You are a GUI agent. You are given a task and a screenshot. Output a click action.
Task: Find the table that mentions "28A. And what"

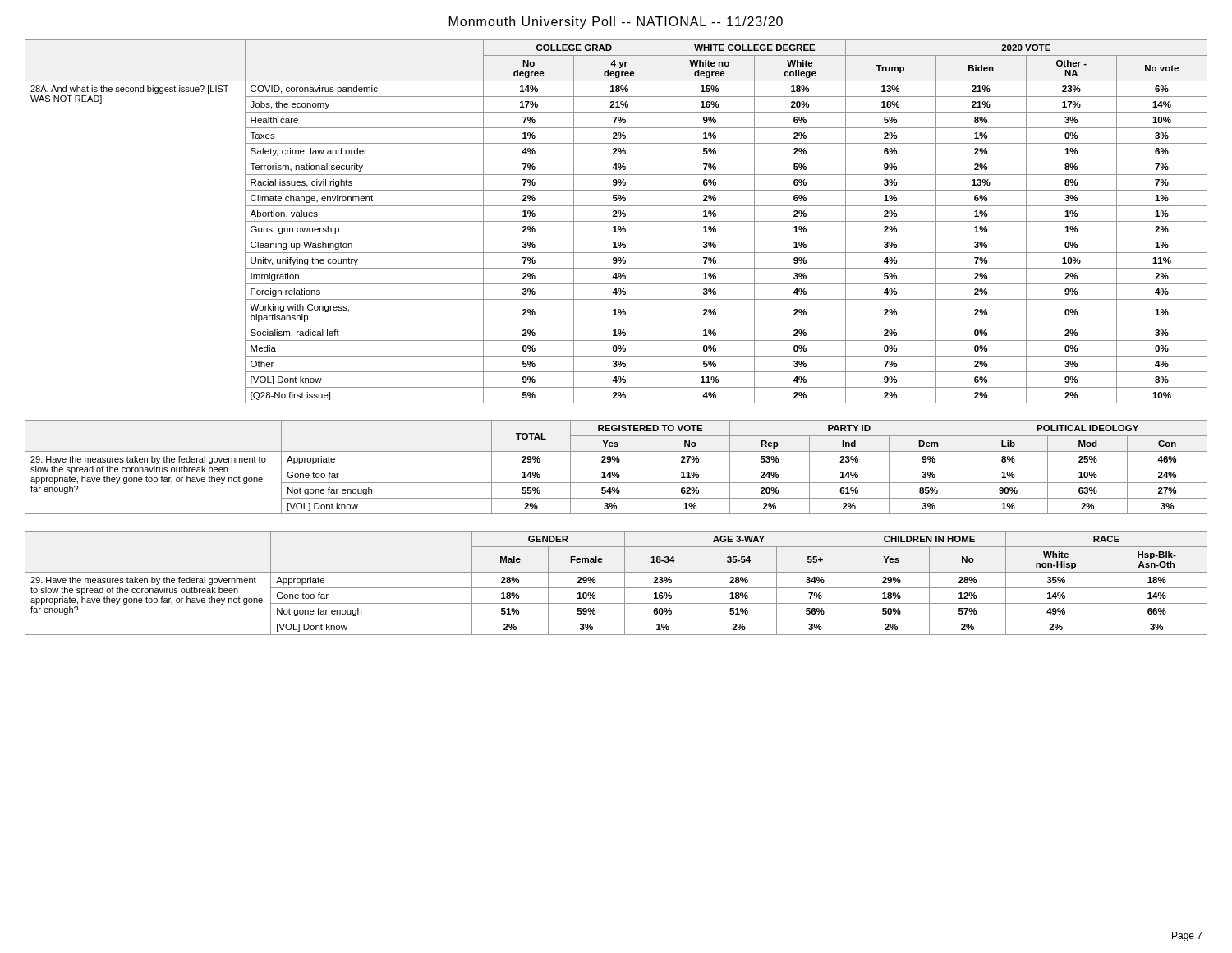[616, 221]
